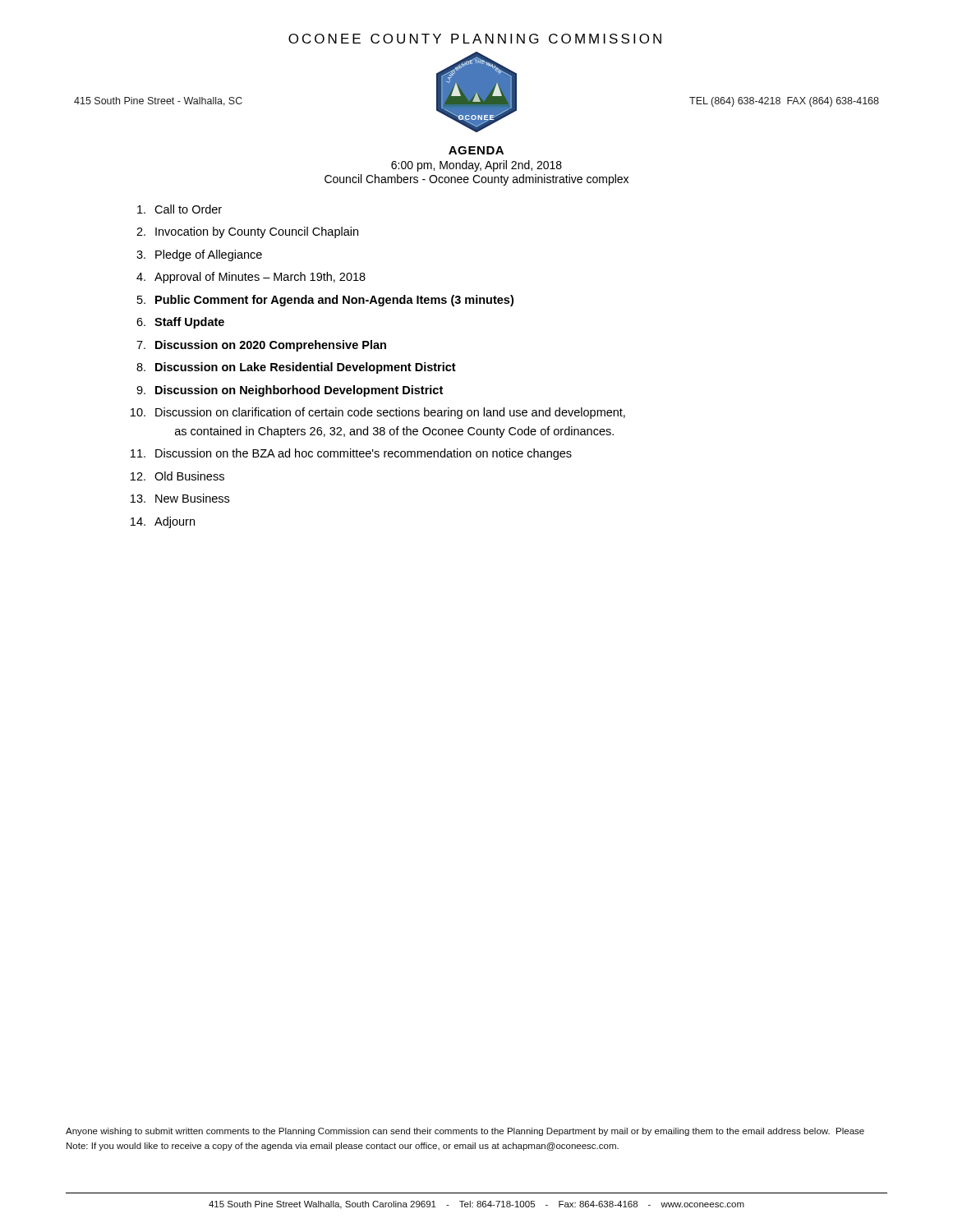
Task: Navigate to the text block starting "AGENDA 6:00 pm, Monday, April 2nd, 2018 Council"
Action: pyautogui.click(x=476, y=164)
